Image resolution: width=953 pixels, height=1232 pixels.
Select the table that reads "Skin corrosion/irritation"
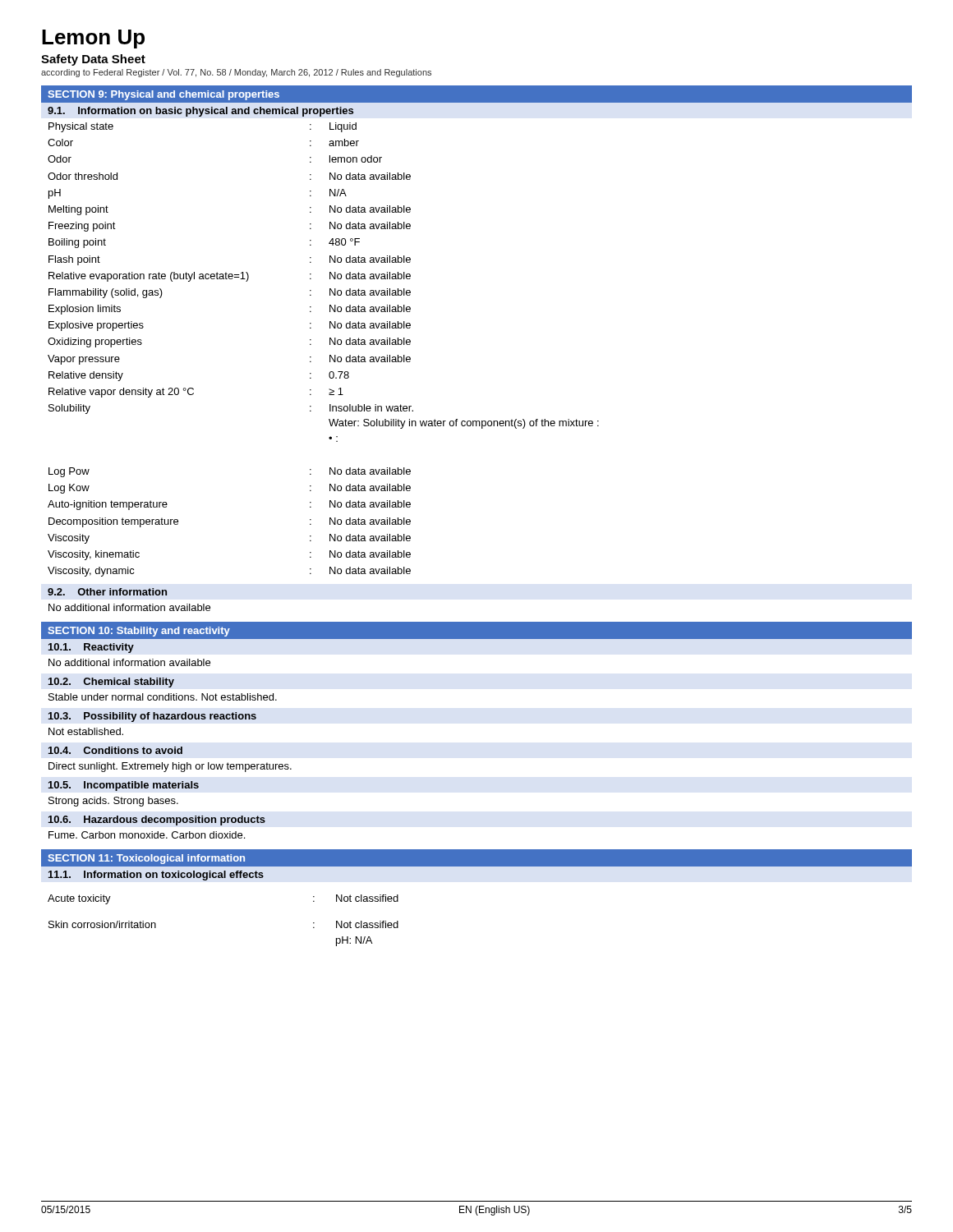[x=476, y=920]
